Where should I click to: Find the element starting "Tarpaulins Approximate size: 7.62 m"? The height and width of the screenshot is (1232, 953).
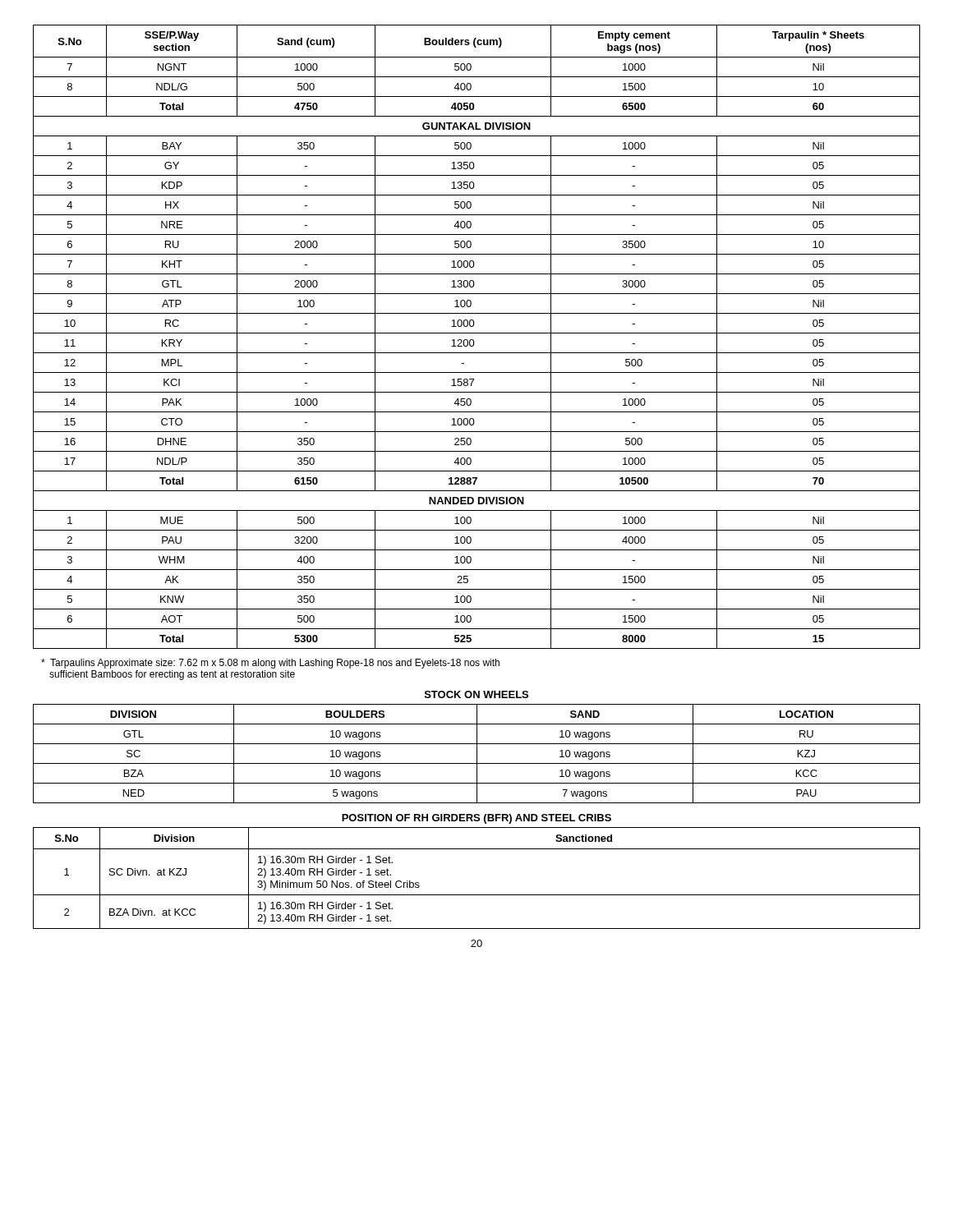pyautogui.click(x=267, y=669)
